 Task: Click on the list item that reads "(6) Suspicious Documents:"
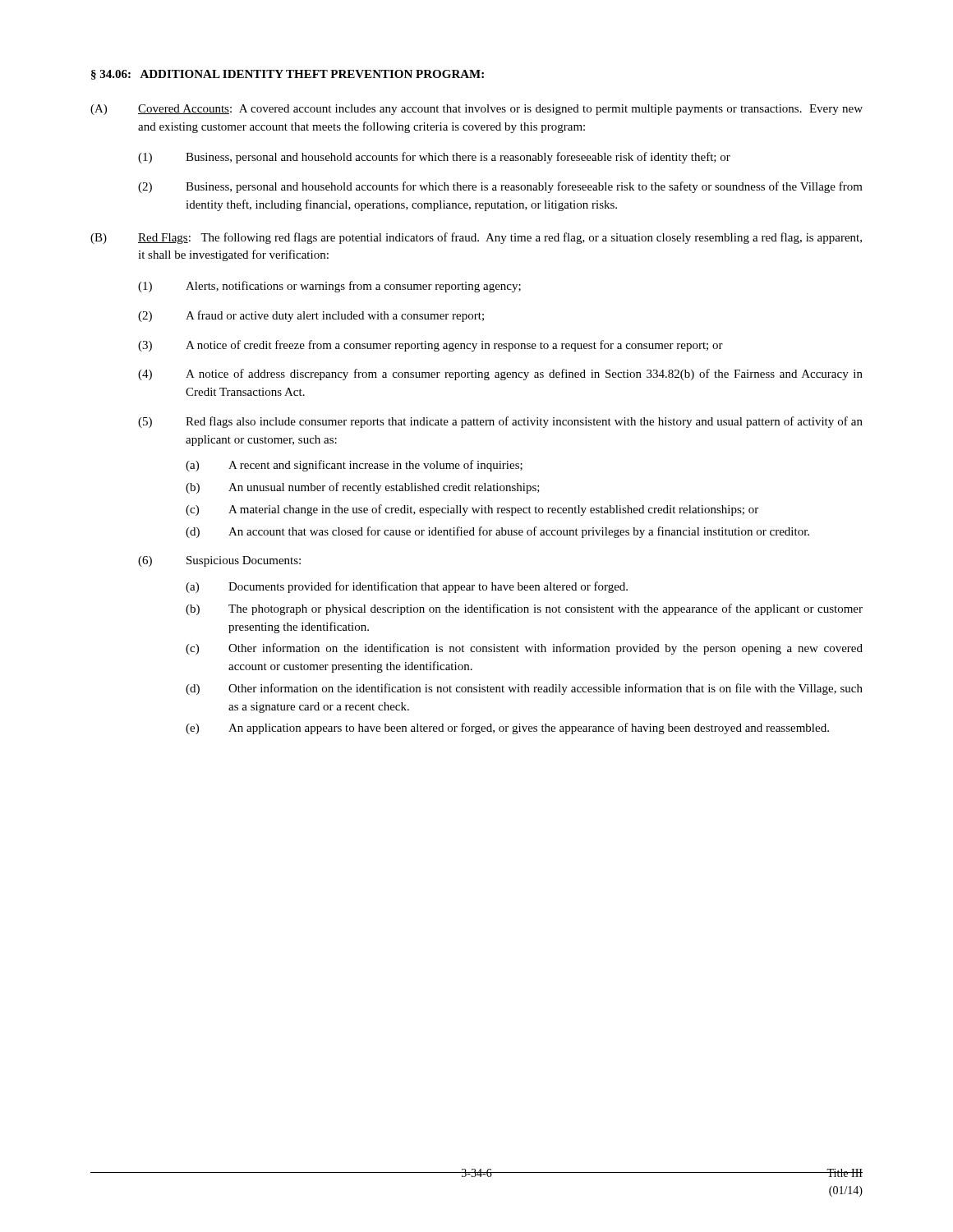(x=219, y=561)
